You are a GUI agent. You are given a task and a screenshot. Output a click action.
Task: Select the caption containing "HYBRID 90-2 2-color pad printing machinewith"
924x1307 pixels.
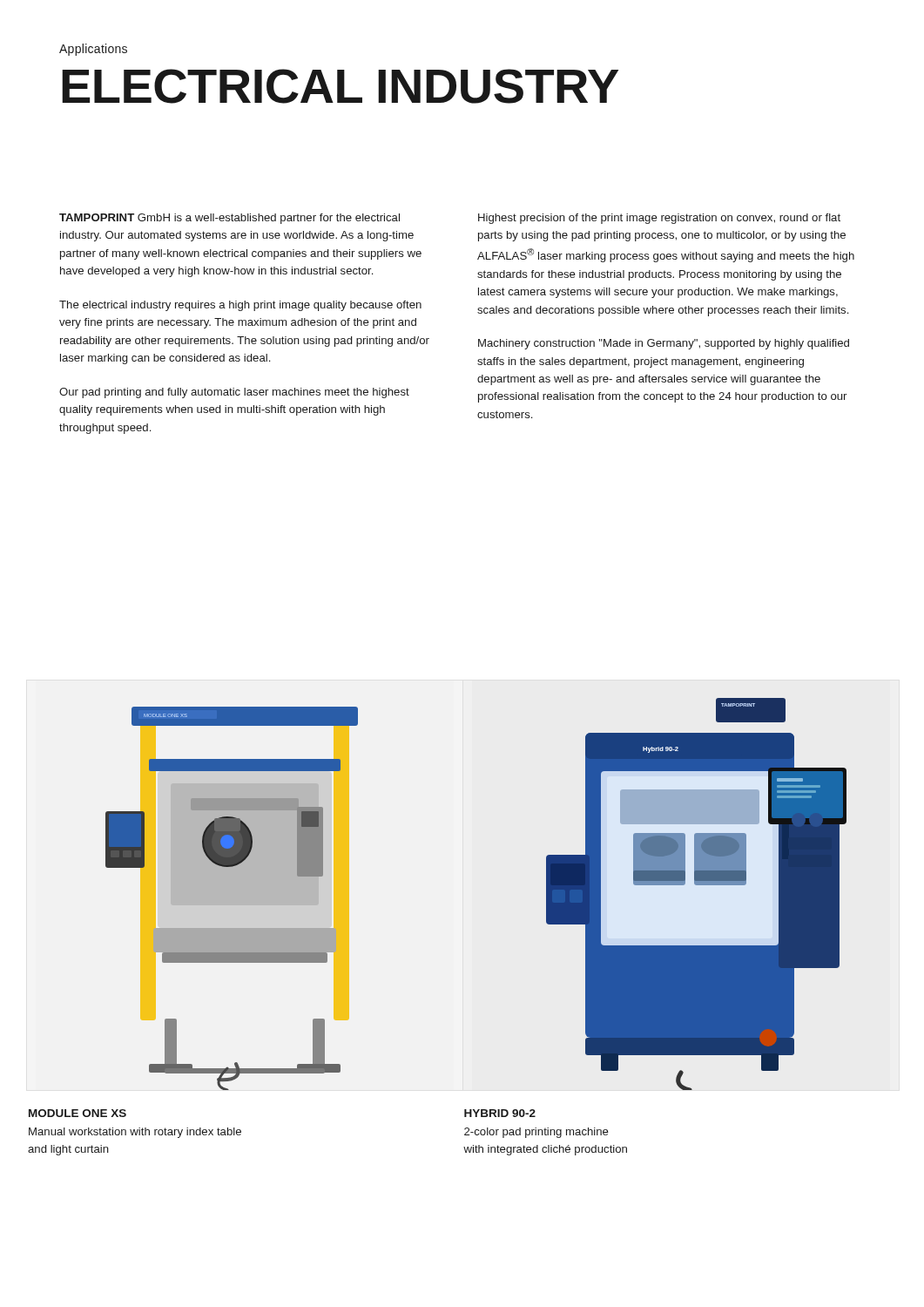(500, 1113)
